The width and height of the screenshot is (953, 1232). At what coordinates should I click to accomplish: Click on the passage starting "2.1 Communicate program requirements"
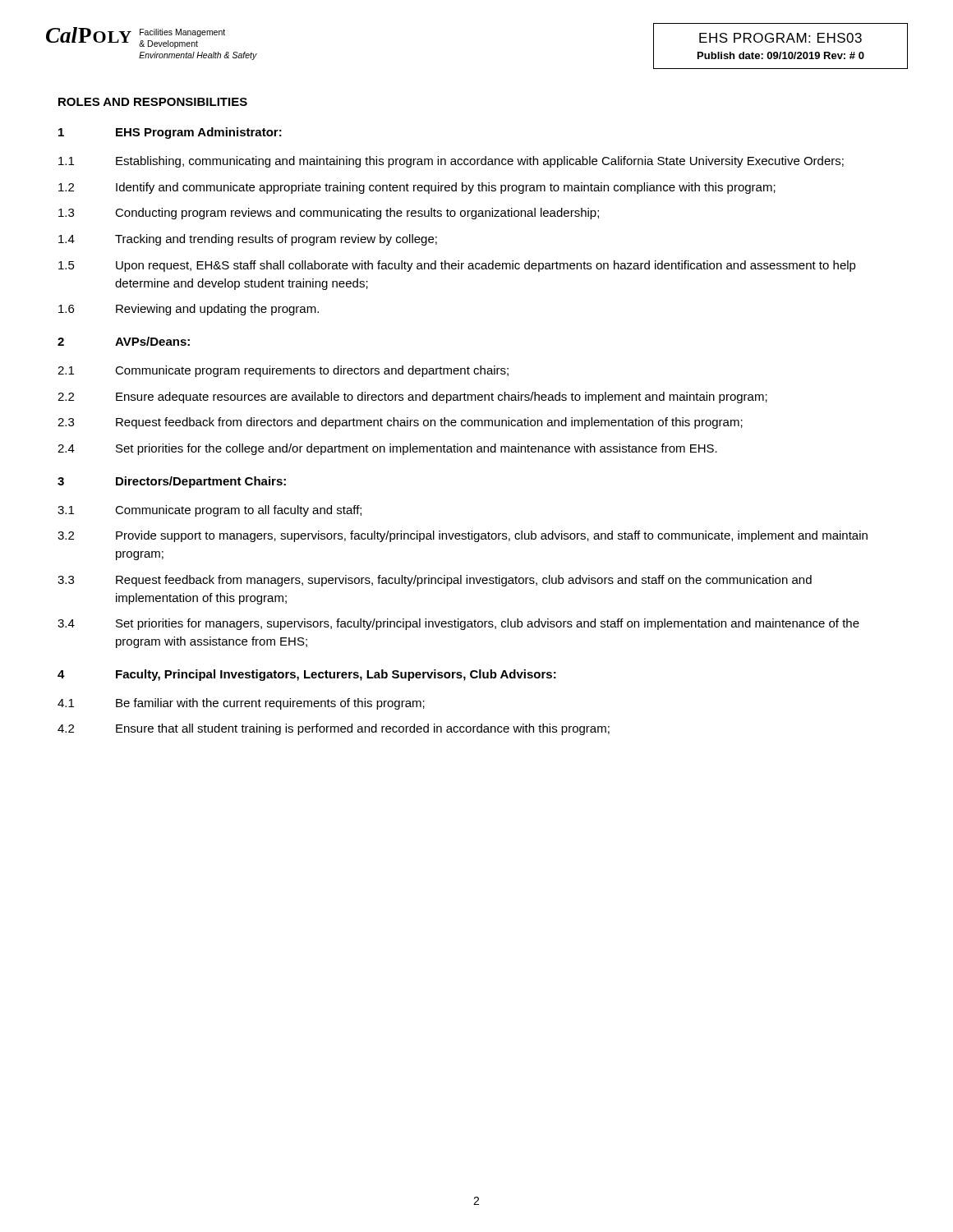pos(476,370)
